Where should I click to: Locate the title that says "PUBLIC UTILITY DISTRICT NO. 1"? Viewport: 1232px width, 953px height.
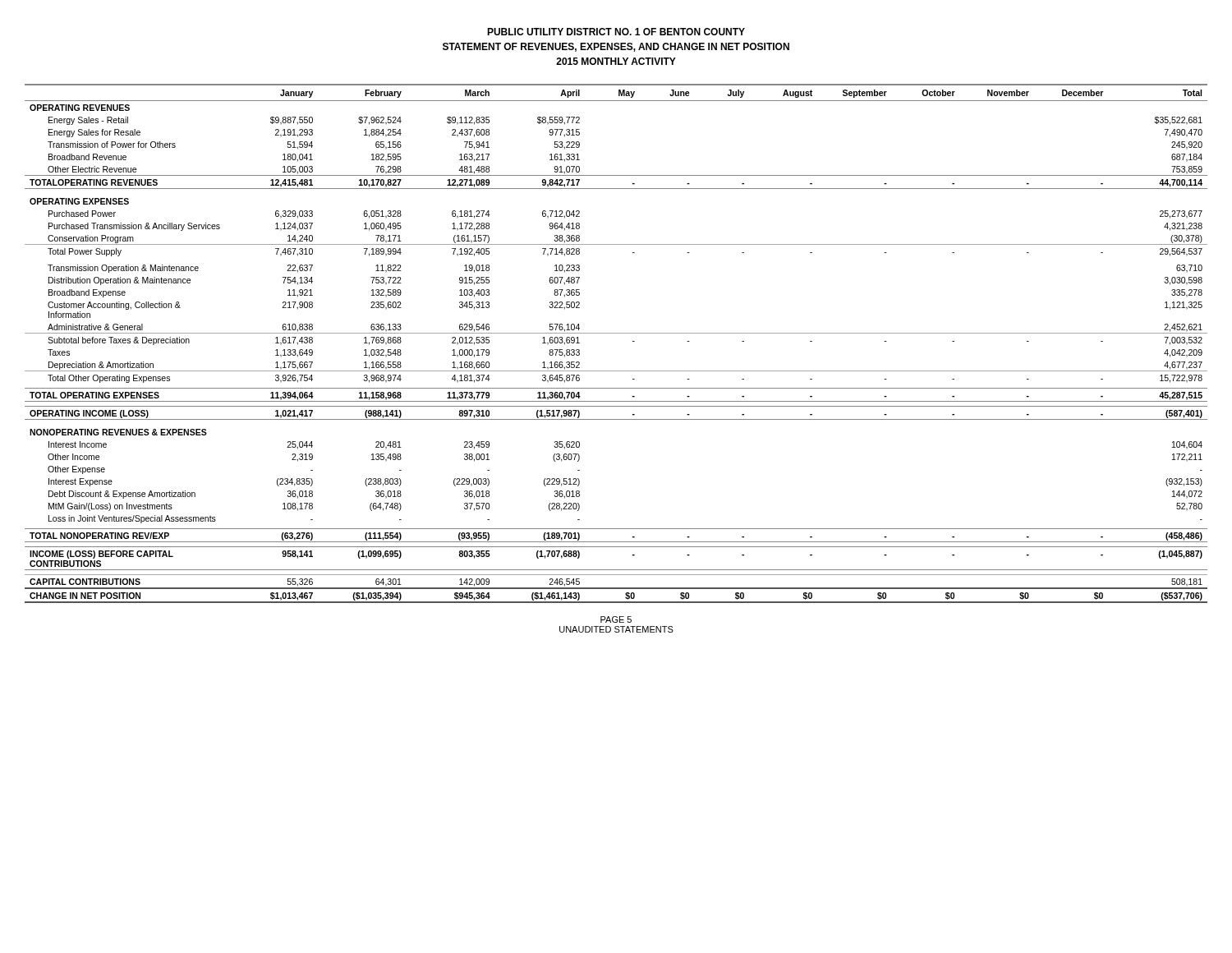tap(616, 47)
